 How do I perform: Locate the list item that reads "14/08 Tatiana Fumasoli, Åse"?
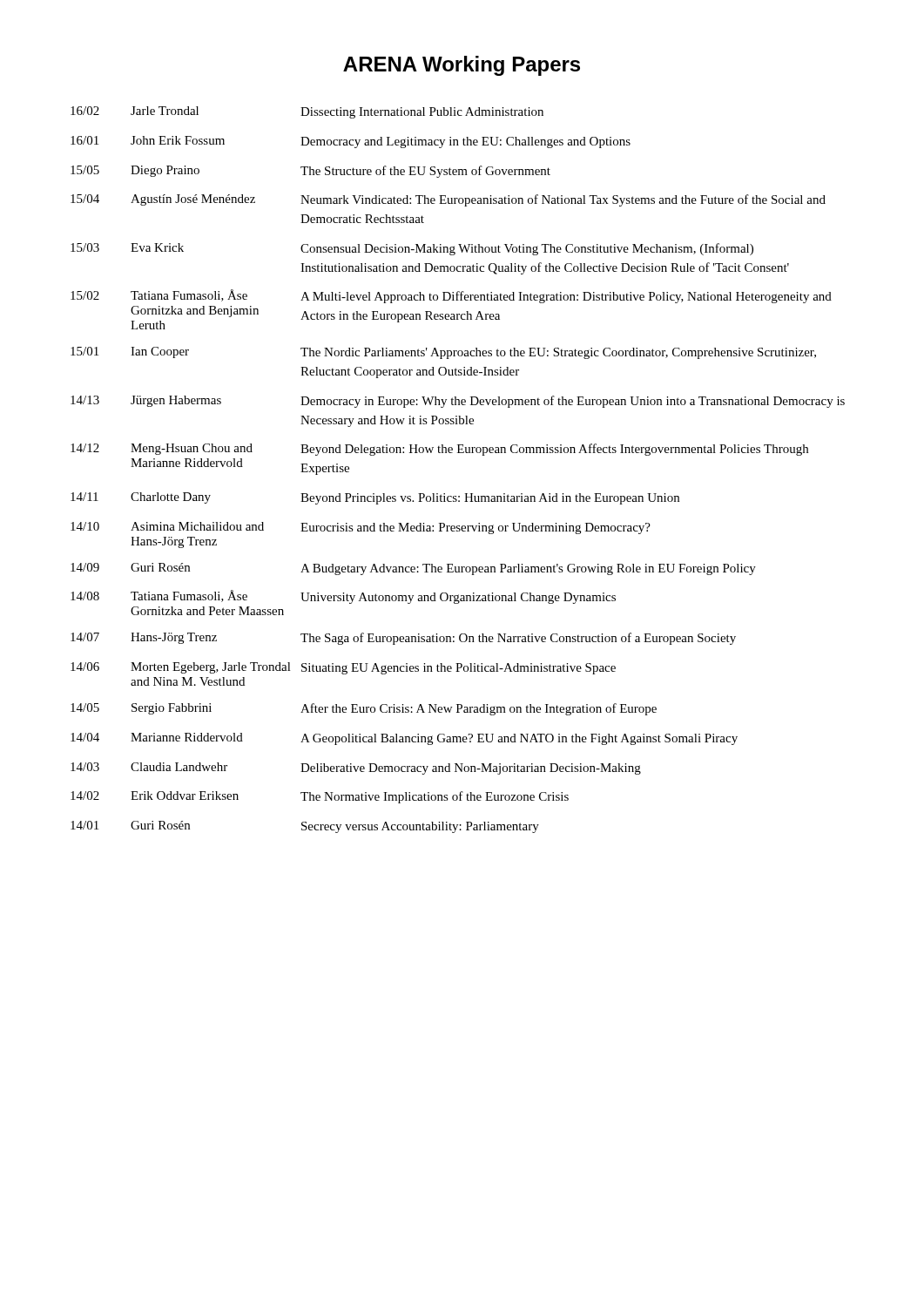point(462,604)
